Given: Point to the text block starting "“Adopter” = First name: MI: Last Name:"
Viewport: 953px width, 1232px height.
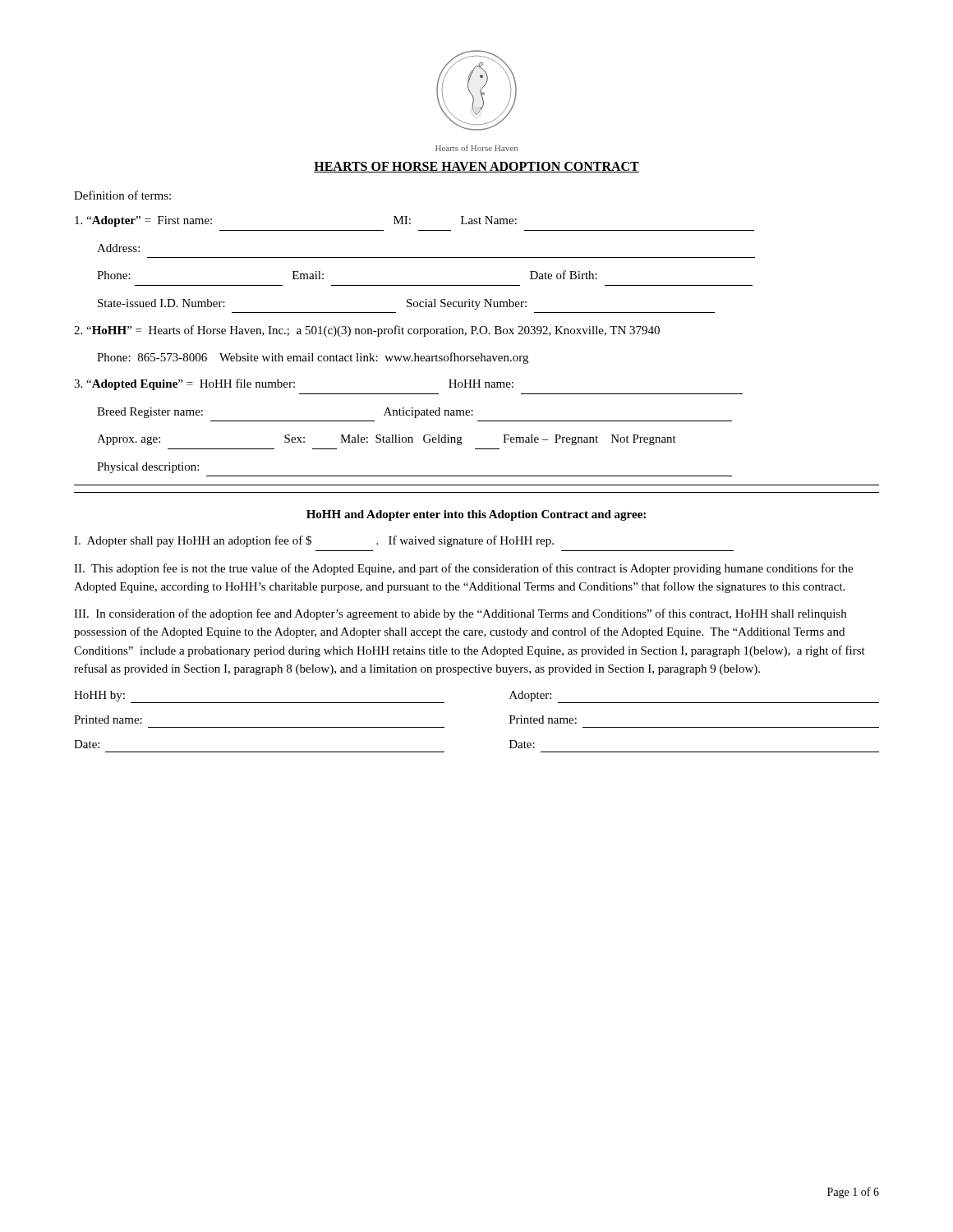Looking at the screenshot, I should (414, 221).
